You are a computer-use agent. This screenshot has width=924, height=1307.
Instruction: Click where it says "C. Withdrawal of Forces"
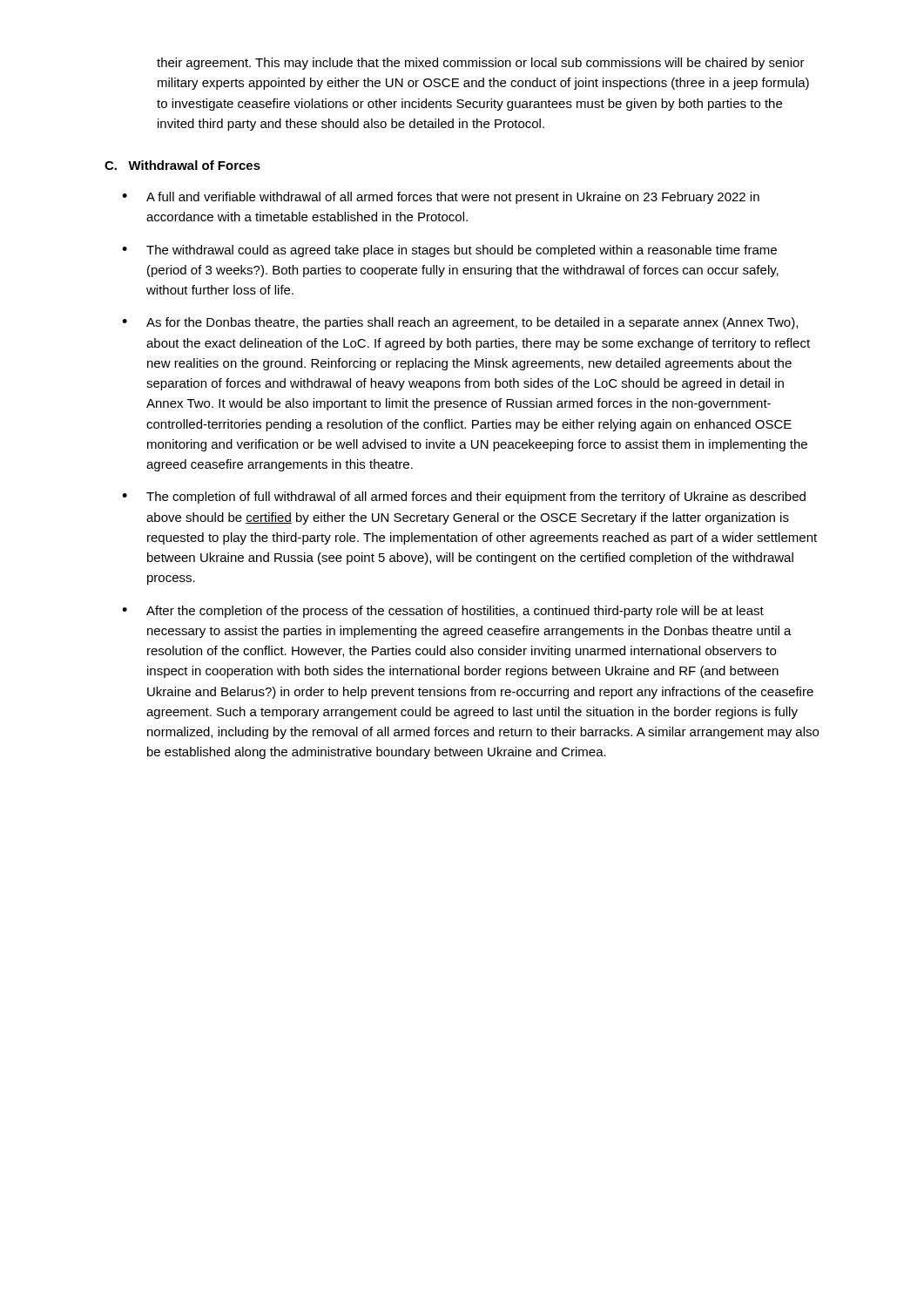click(x=182, y=165)
